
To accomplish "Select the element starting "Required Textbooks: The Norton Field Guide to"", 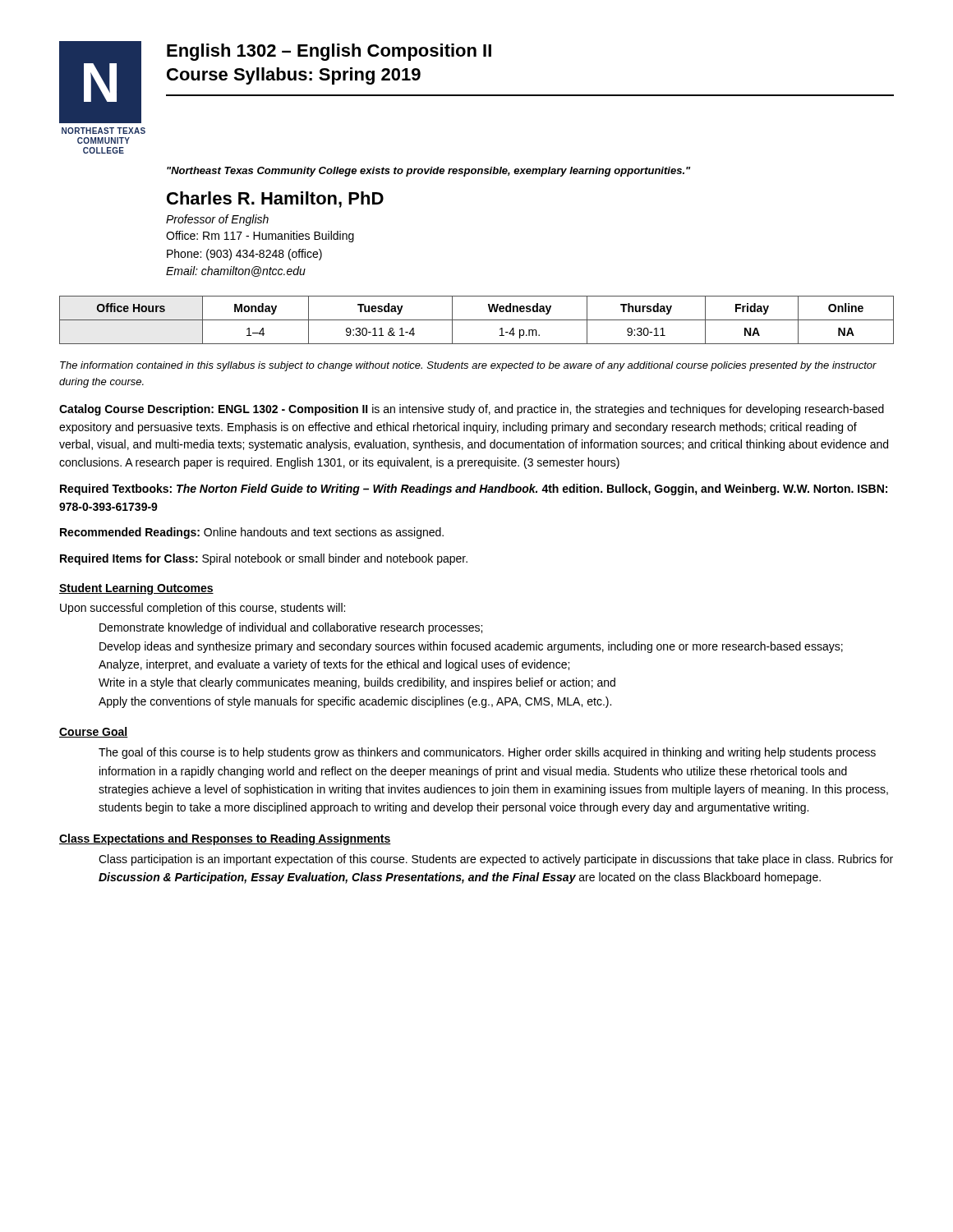I will (x=474, y=497).
